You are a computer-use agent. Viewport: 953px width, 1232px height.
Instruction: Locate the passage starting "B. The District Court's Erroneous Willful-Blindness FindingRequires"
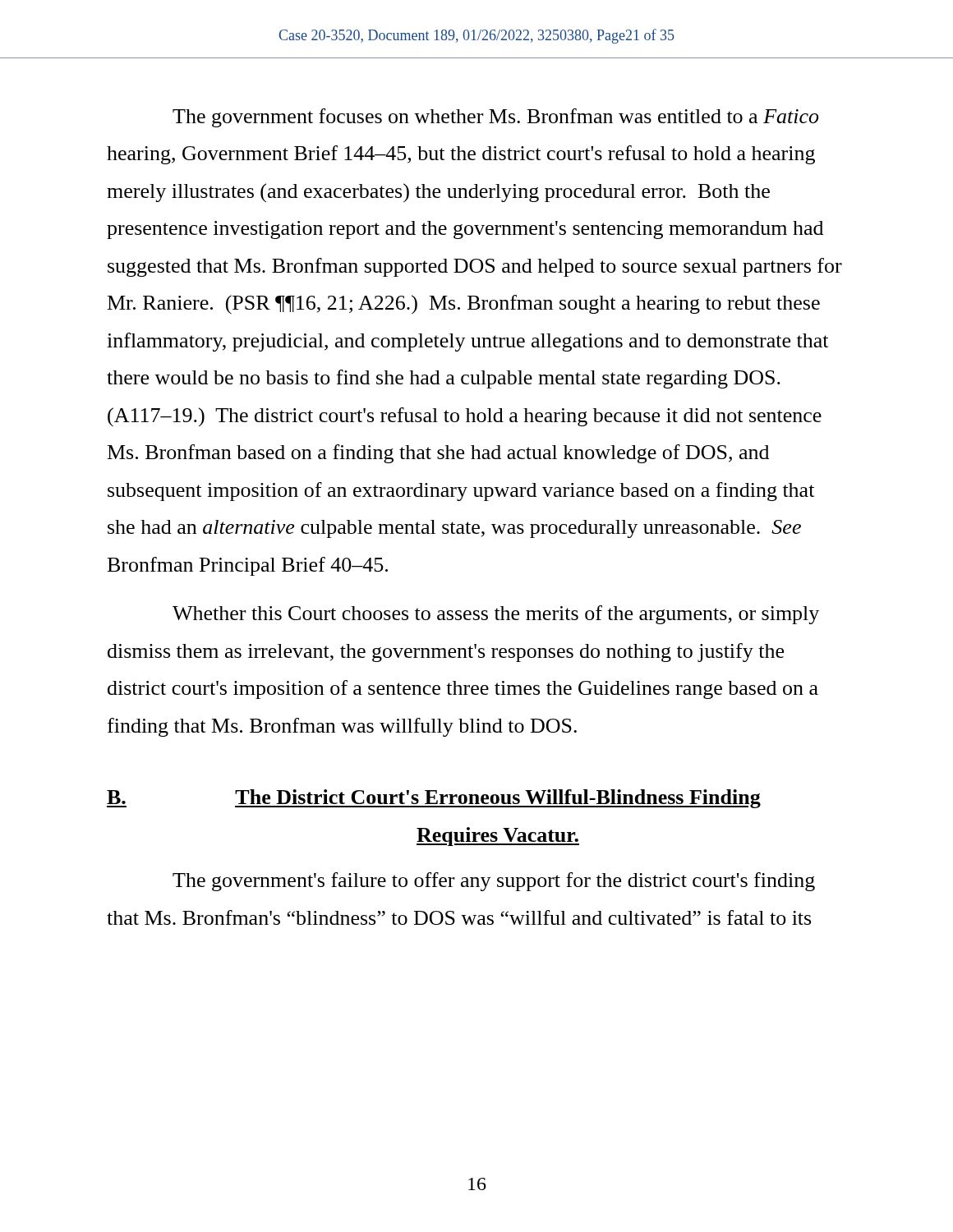476,816
